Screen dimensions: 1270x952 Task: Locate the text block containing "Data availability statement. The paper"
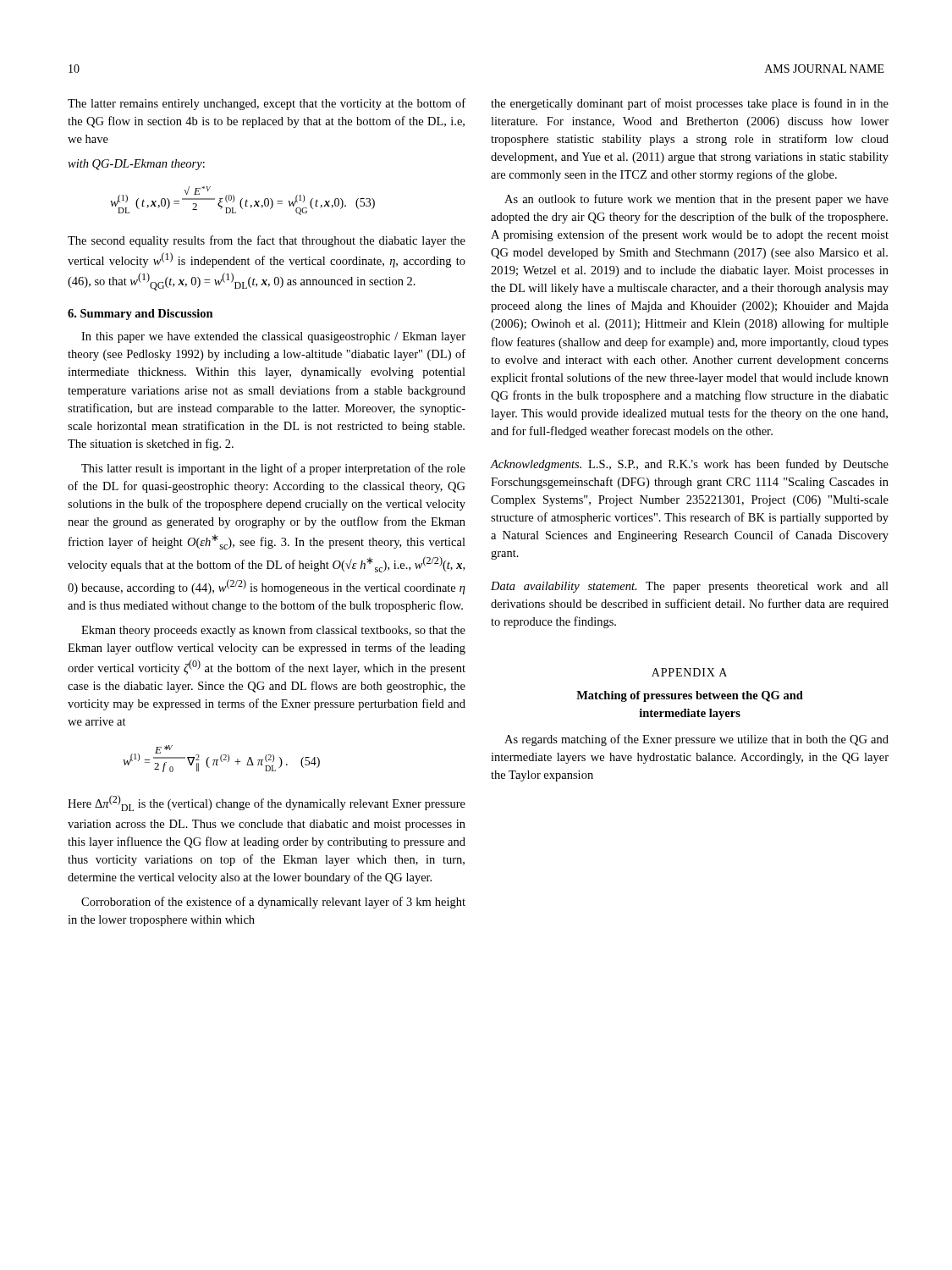click(x=690, y=604)
